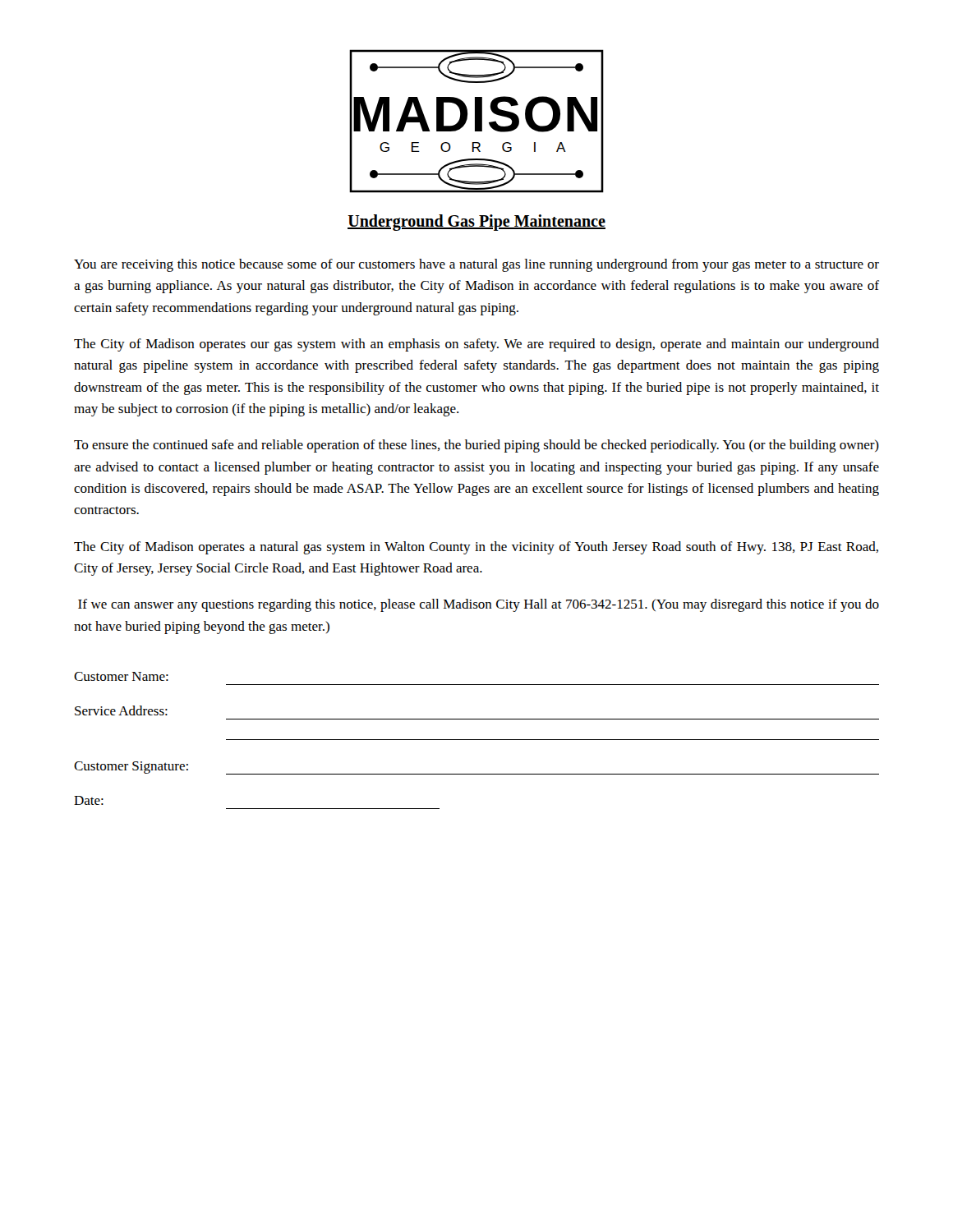Viewport: 953px width, 1232px height.
Task: Locate the logo
Action: (476, 123)
